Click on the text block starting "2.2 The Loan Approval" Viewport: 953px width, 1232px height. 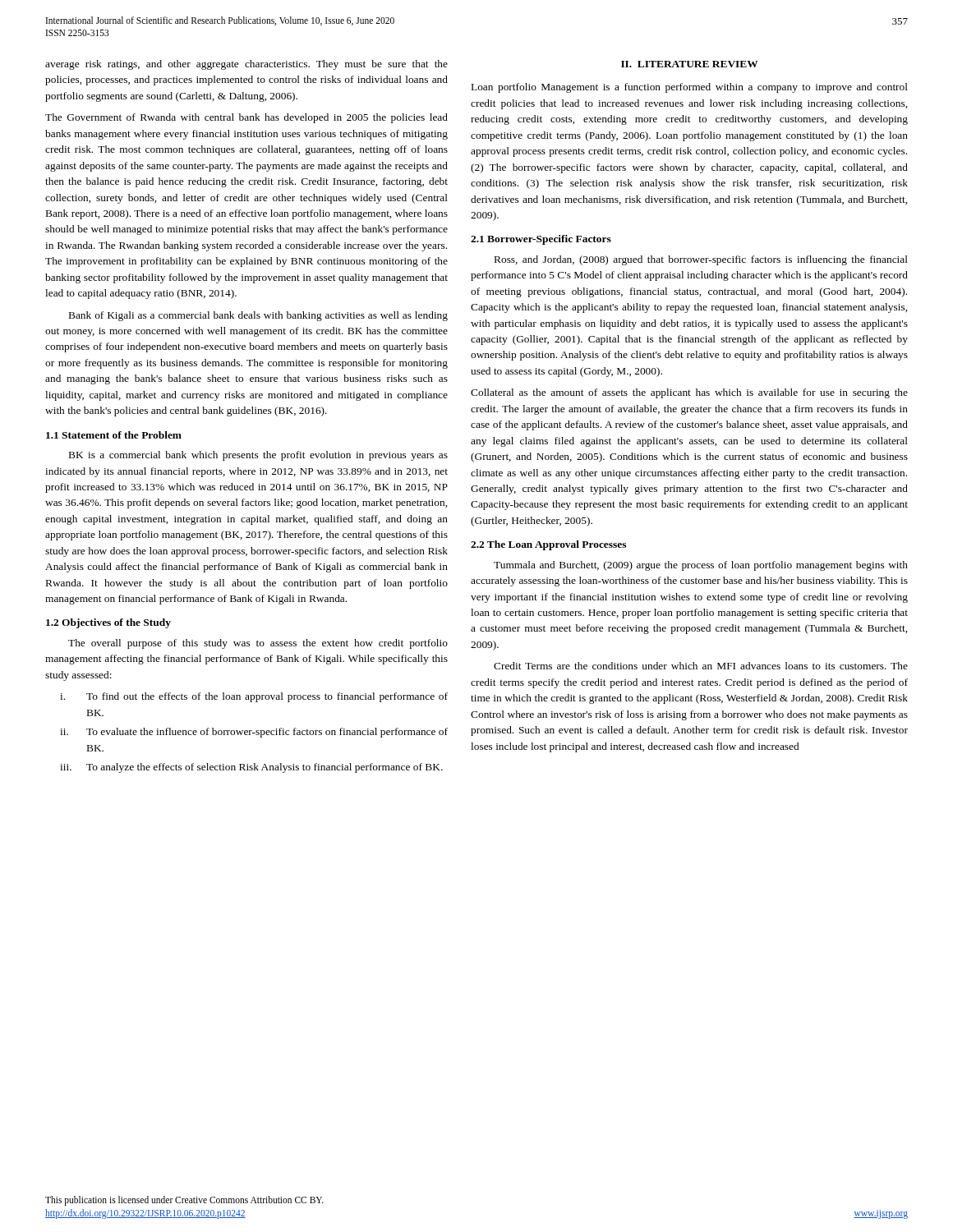coord(549,544)
